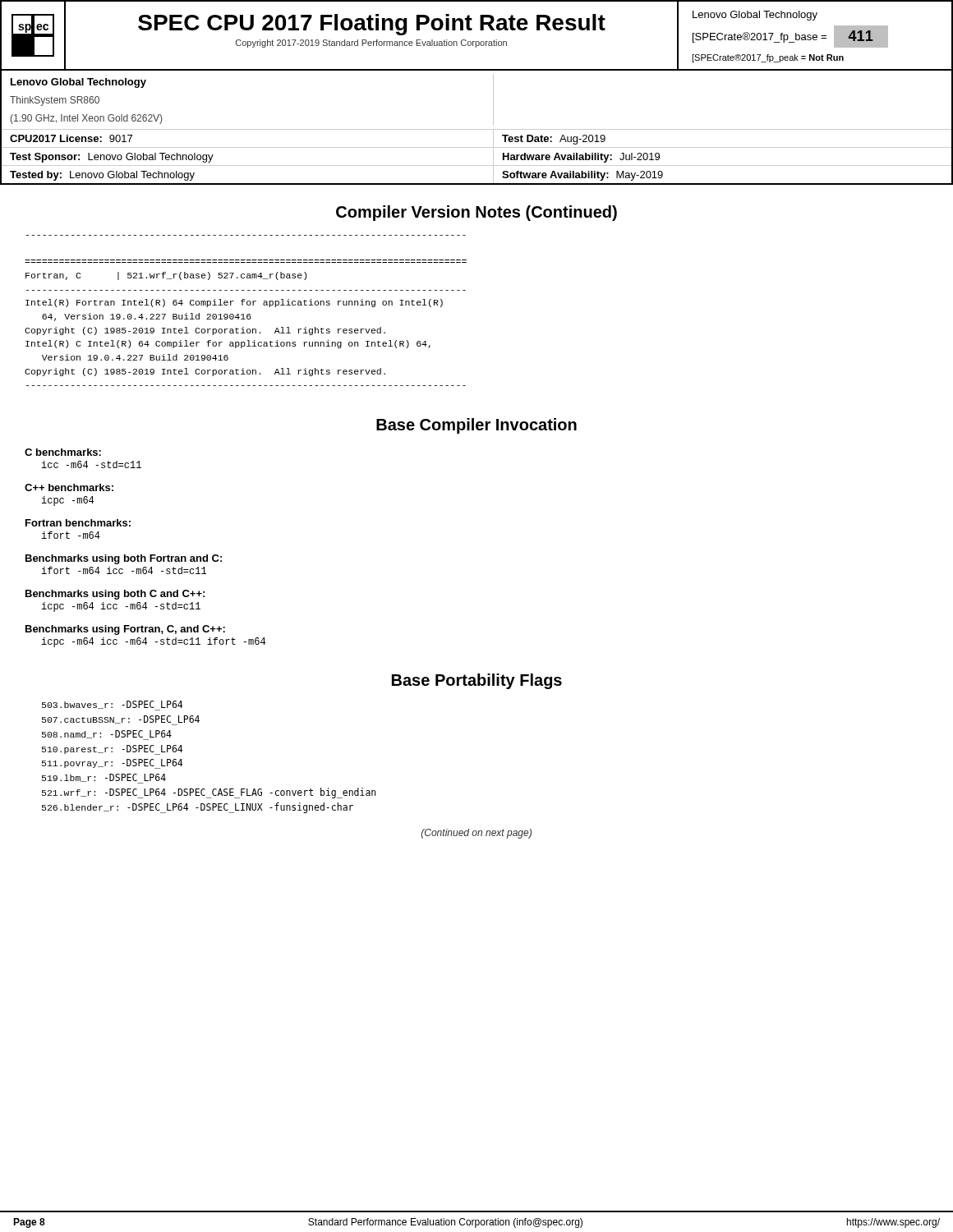Image resolution: width=953 pixels, height=1232 pixels.
Task: Find the list item that reads "Benchmarks using both C and"
Action: [x=115, y=595]
